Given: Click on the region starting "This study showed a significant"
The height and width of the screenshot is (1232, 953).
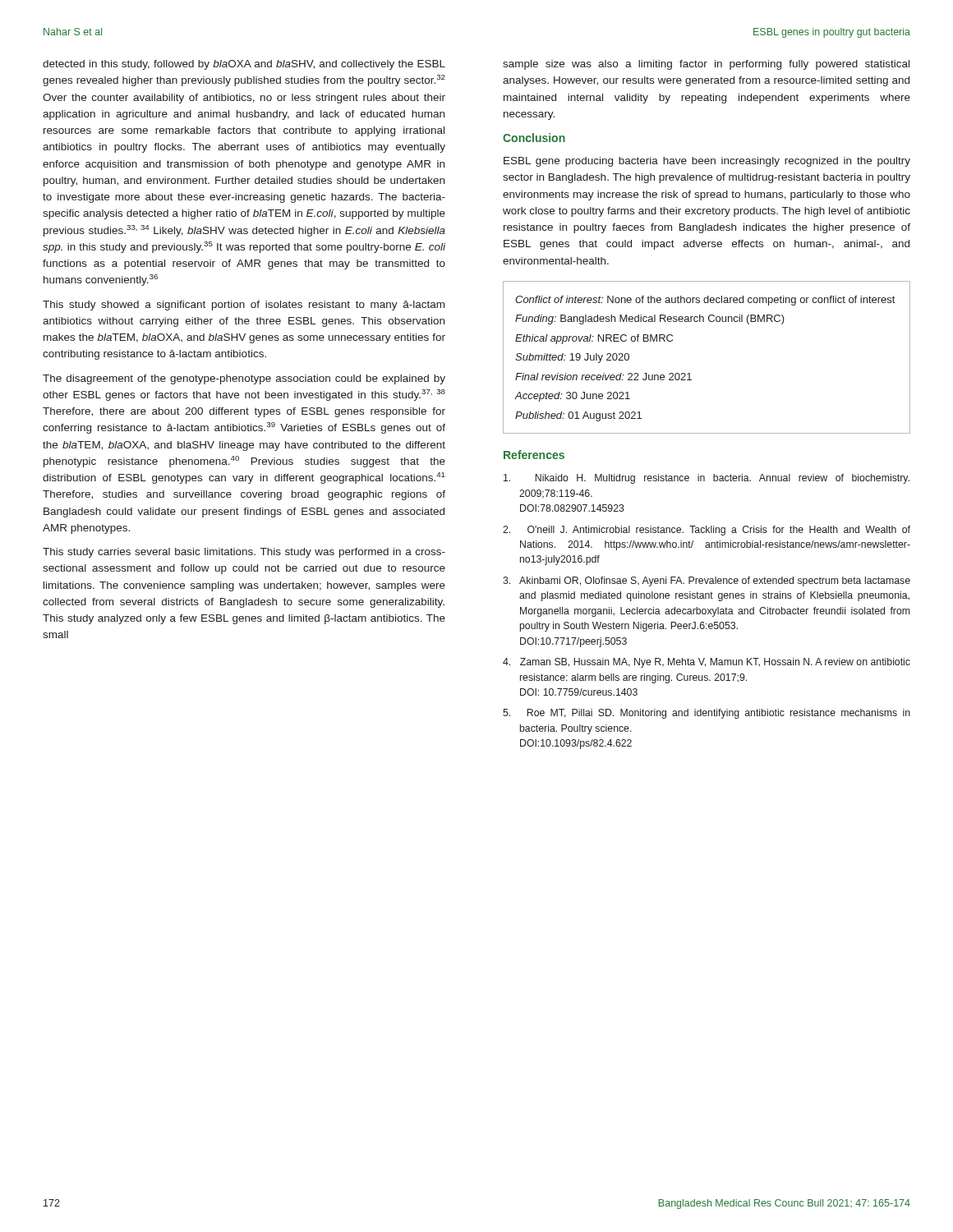Looking at the screenshot, I should tap(244, 329).
